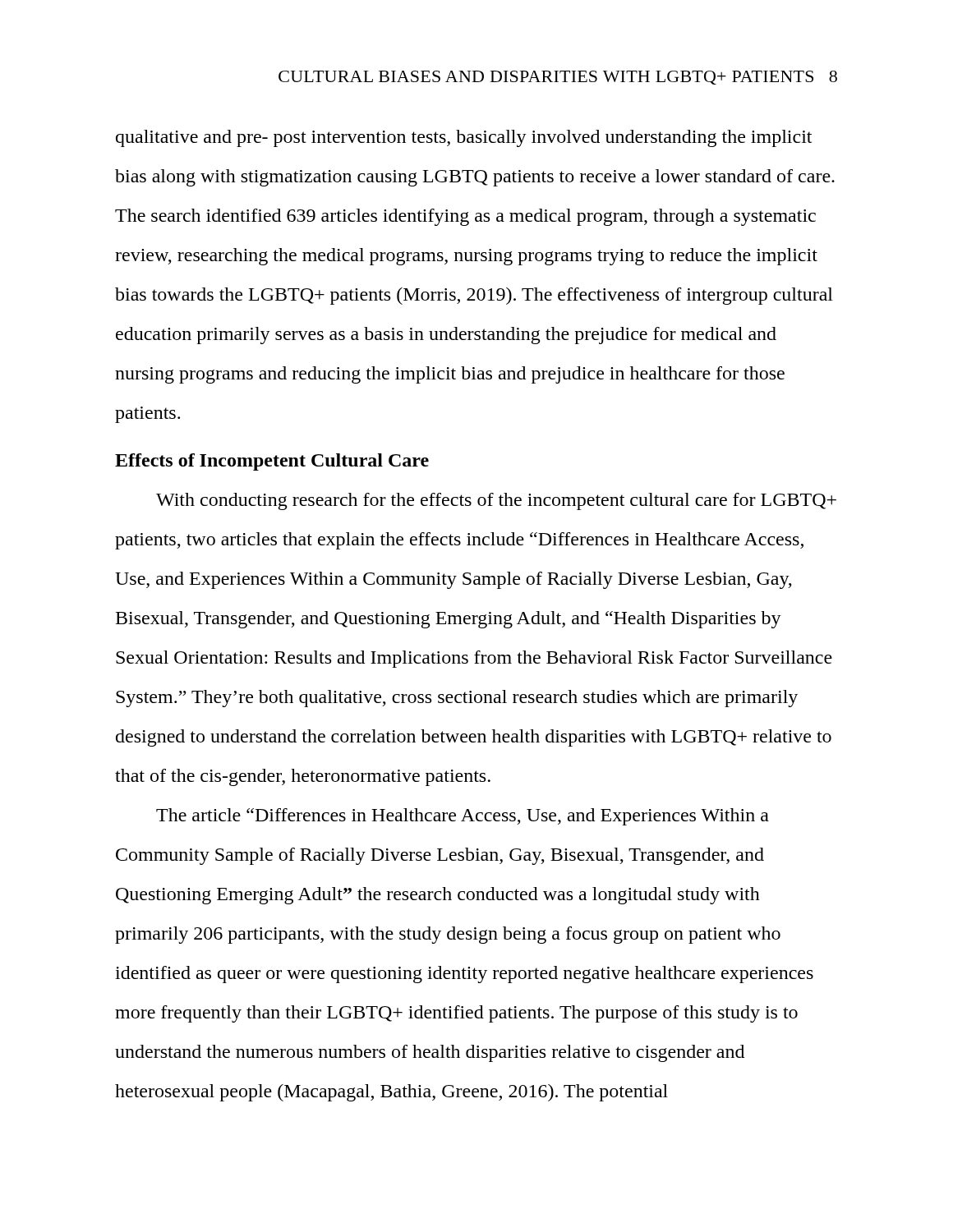
Task: Navigate to the text starting "With conducting research"
Action: point(476,637)
